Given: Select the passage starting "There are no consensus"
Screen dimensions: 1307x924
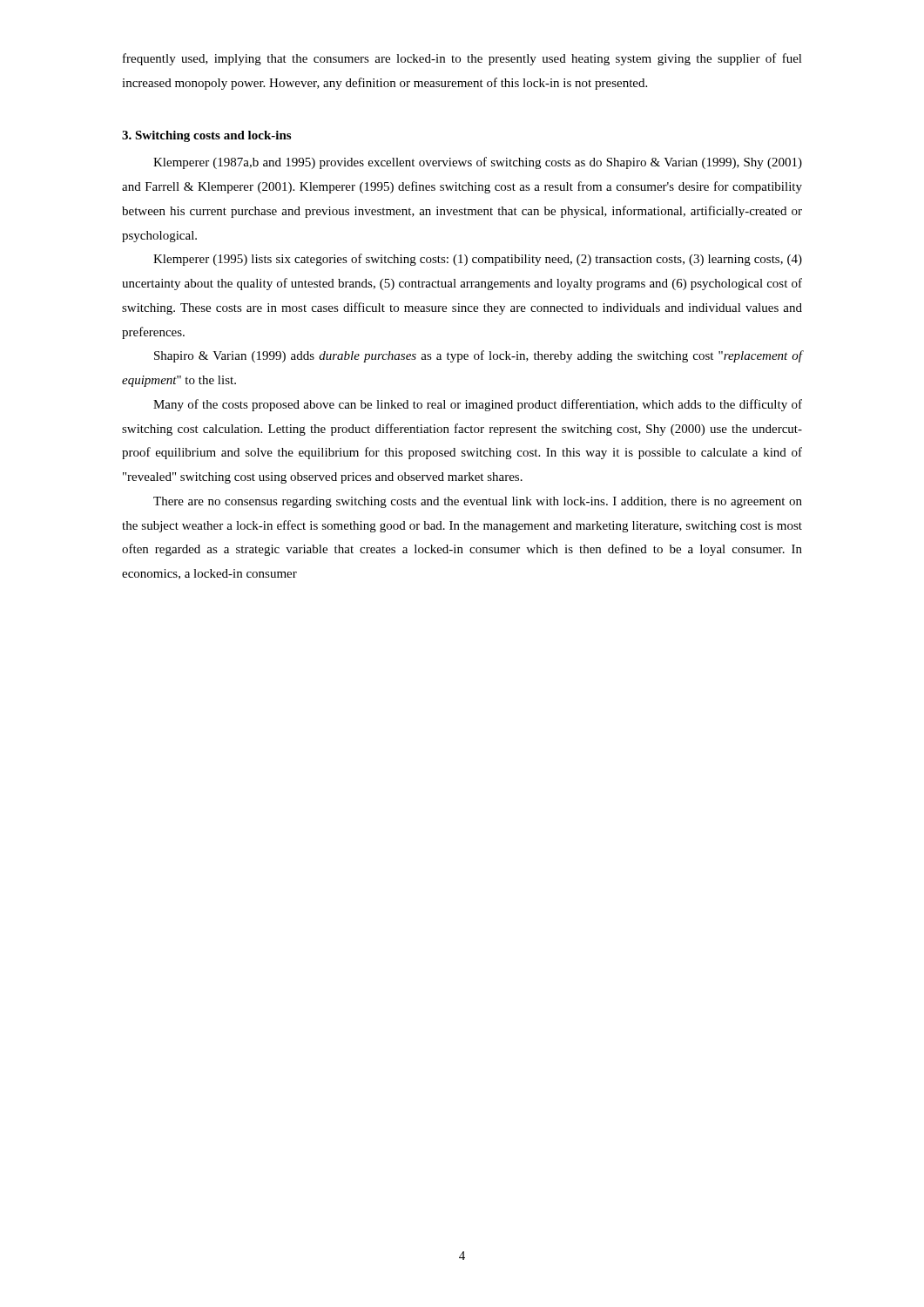Looking at the screenshot, I should point(462,538).
